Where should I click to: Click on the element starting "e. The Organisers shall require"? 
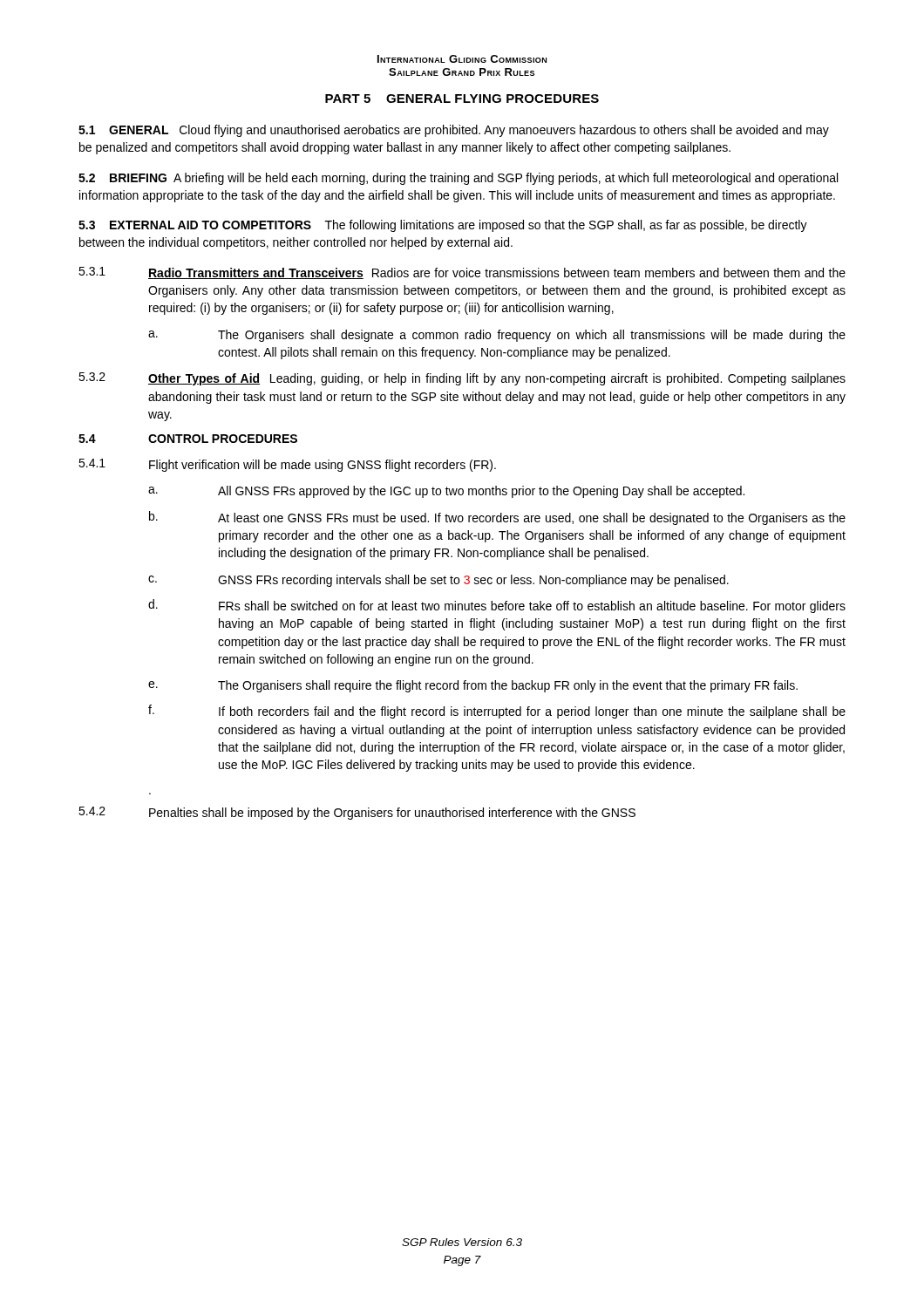coord(497,686)
